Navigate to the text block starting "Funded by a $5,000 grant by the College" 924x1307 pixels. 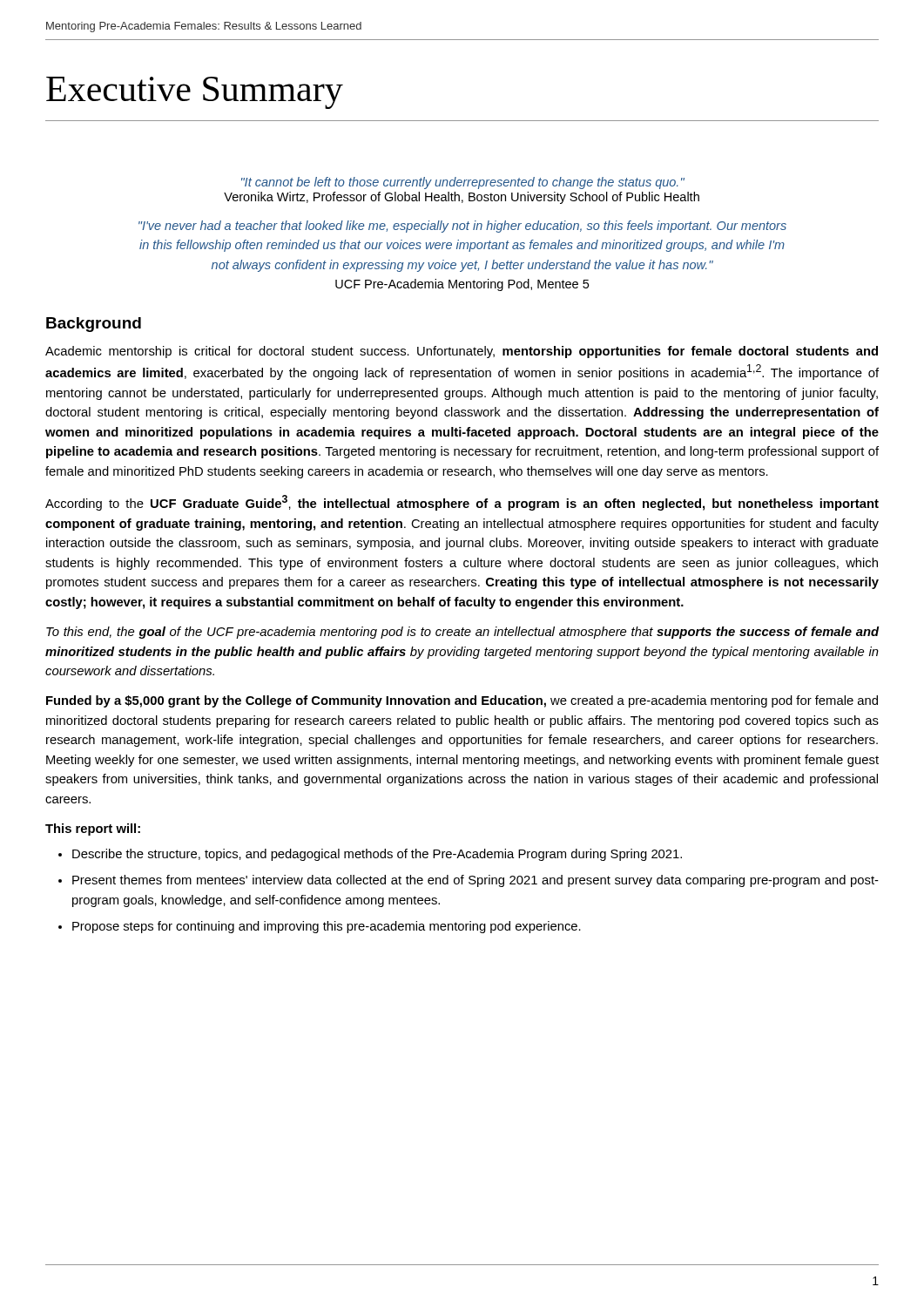coord(462,750)
